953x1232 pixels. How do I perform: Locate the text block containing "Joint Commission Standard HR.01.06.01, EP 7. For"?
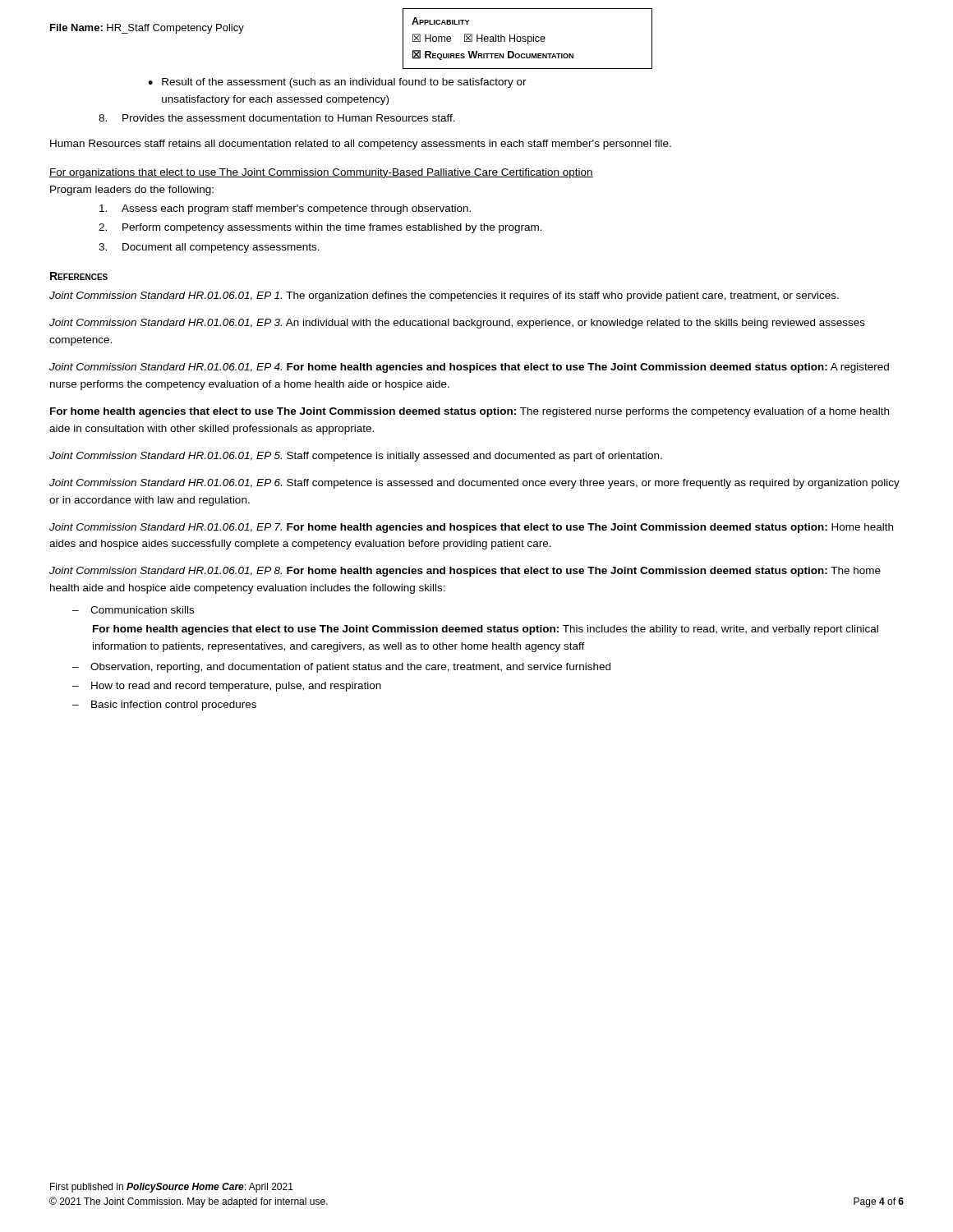point(472,535)
